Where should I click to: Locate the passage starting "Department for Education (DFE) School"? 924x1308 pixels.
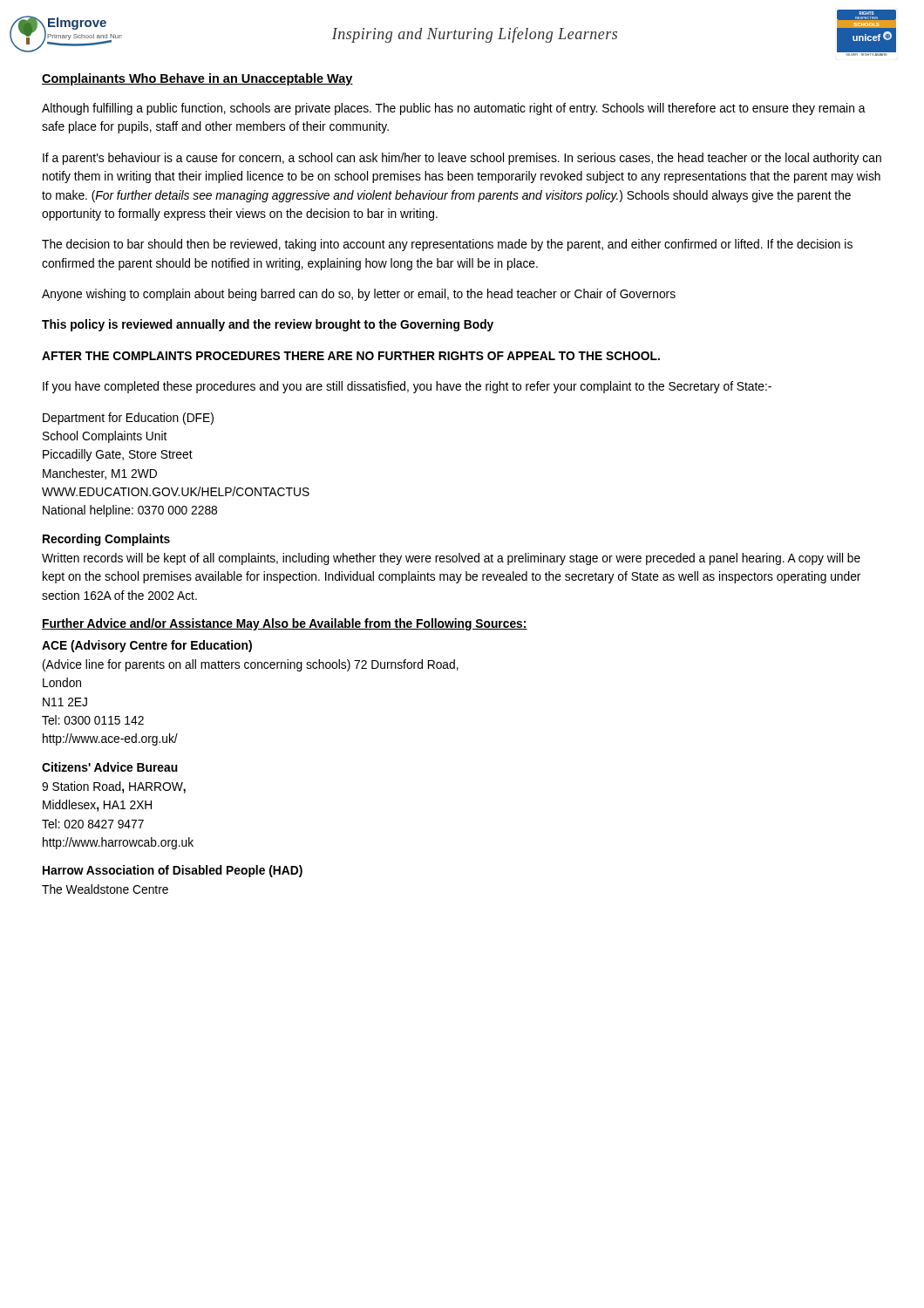tap(176, 464)
